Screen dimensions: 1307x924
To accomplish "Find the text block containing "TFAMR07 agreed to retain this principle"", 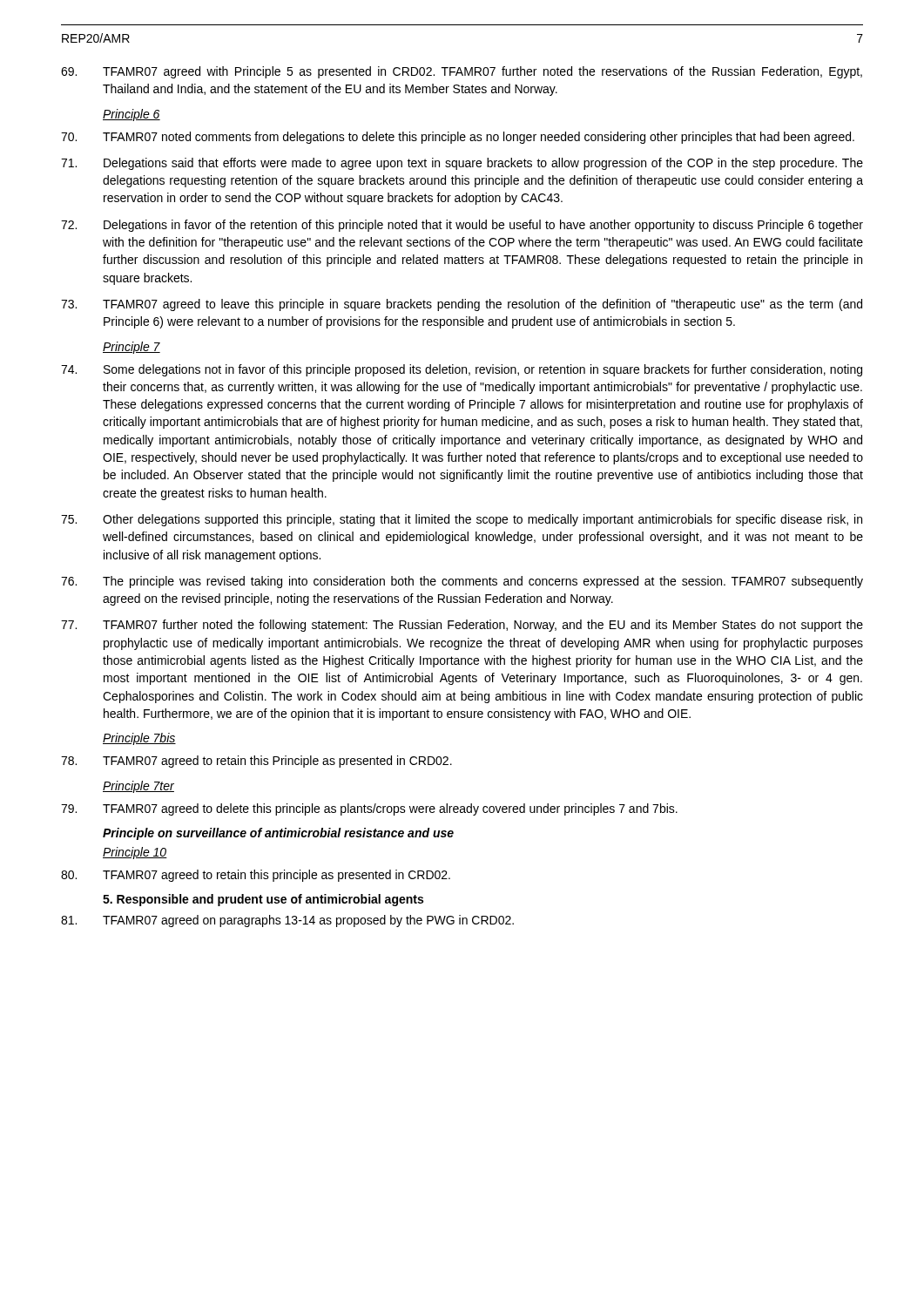I will 256,876.
